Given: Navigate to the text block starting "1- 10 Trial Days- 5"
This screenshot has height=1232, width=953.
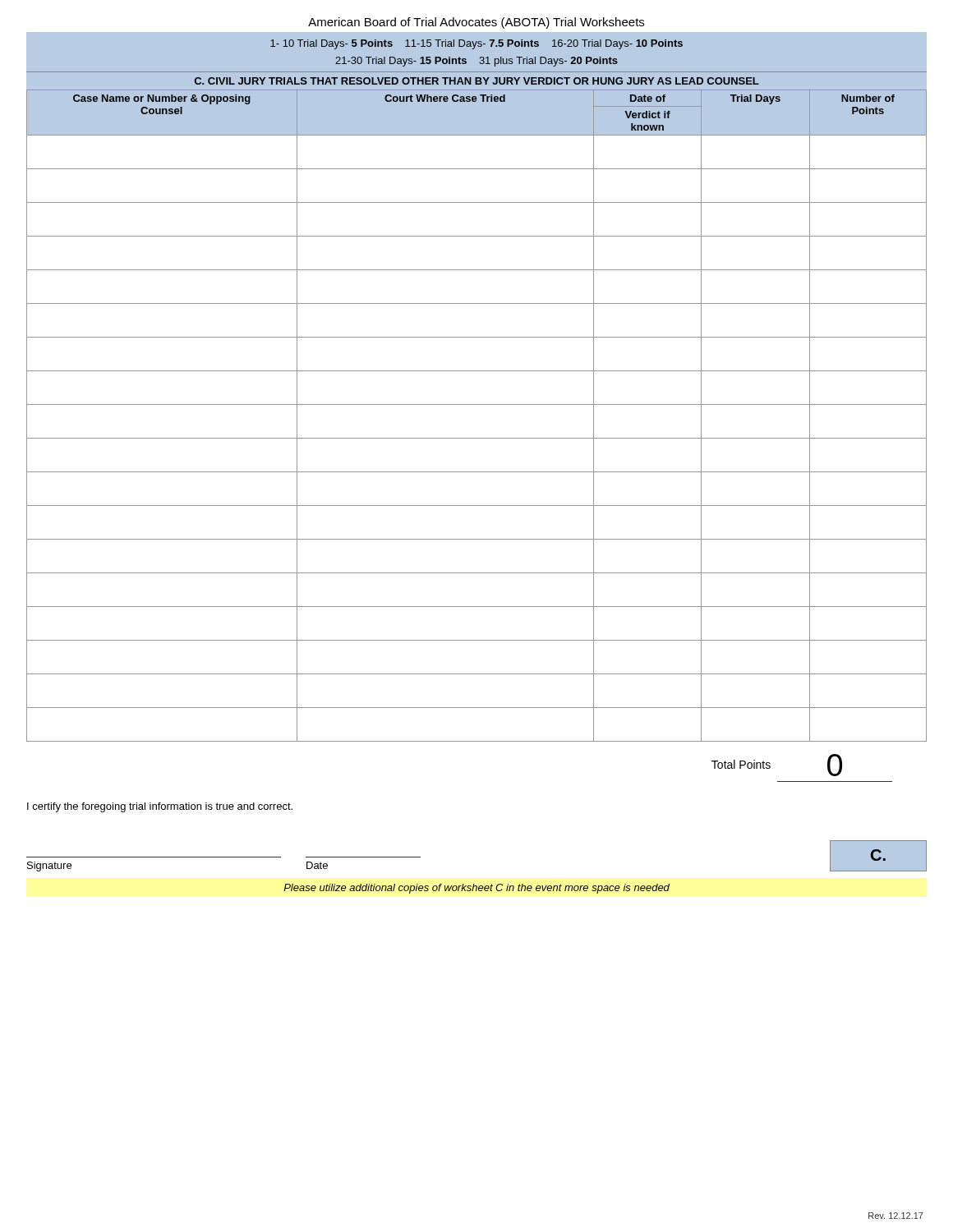Looking at the screenshot, I should [x=476, y=52].
